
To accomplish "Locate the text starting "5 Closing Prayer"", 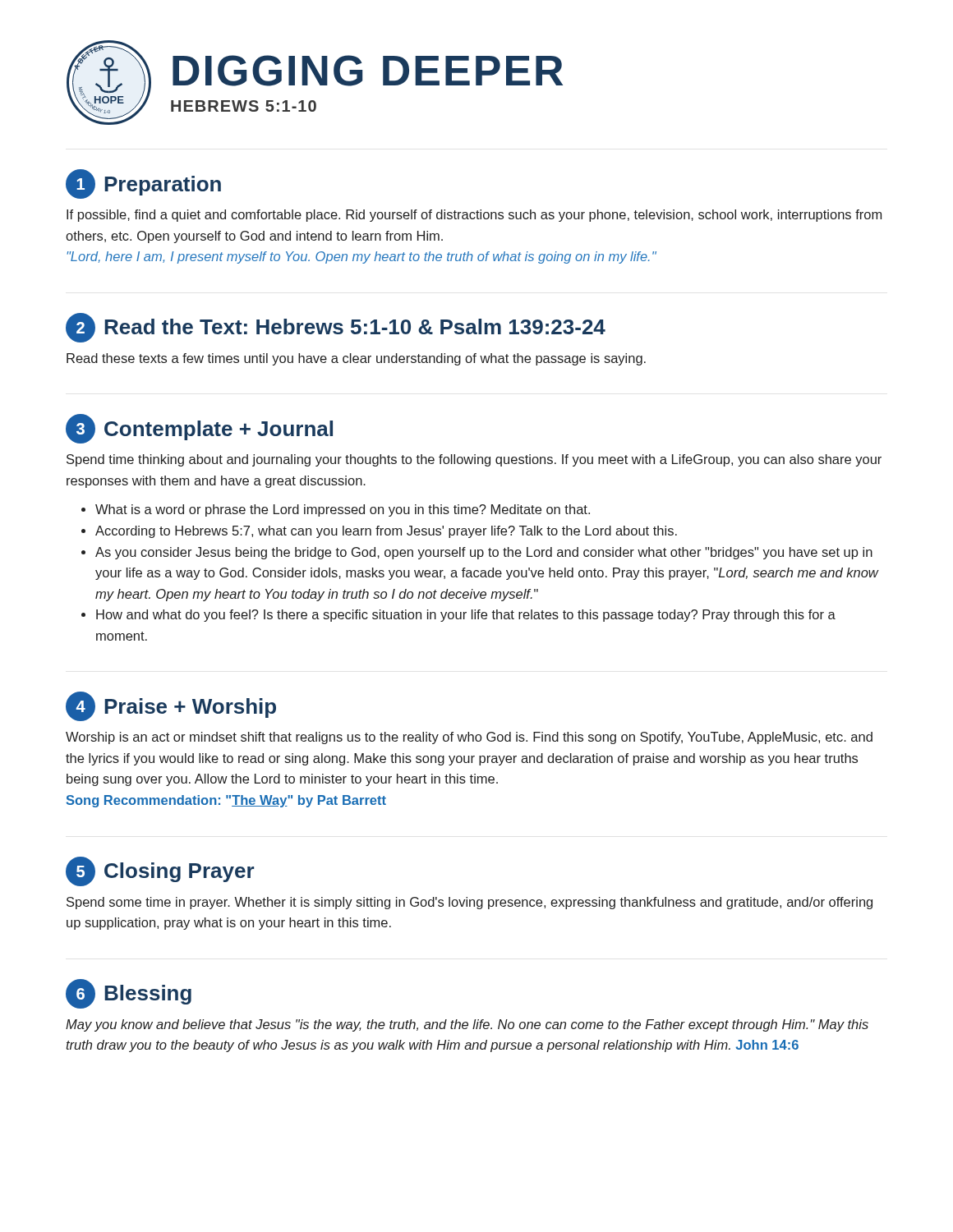I will pos(160,871).
